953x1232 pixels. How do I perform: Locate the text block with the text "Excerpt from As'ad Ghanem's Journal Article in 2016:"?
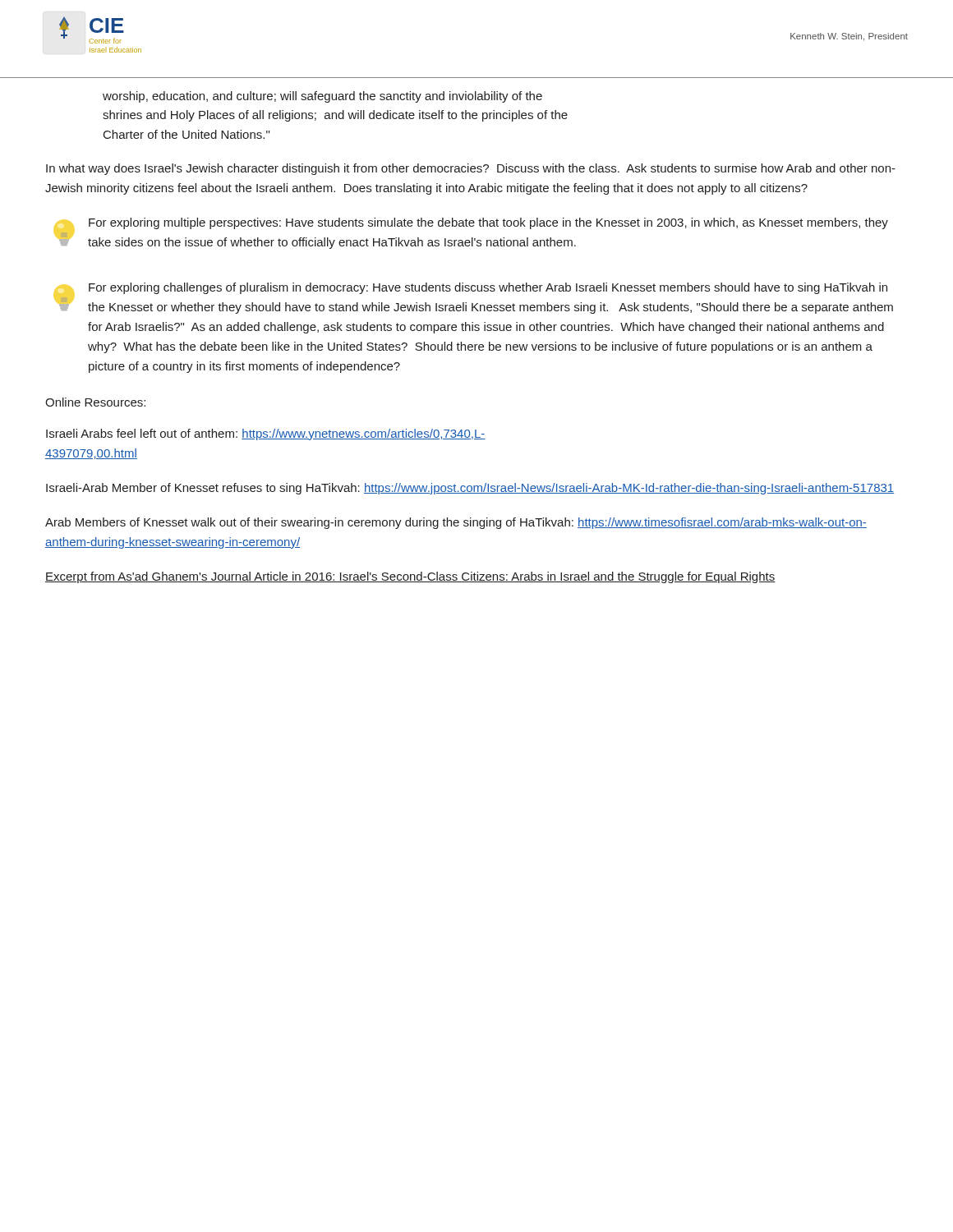point(410,576)
